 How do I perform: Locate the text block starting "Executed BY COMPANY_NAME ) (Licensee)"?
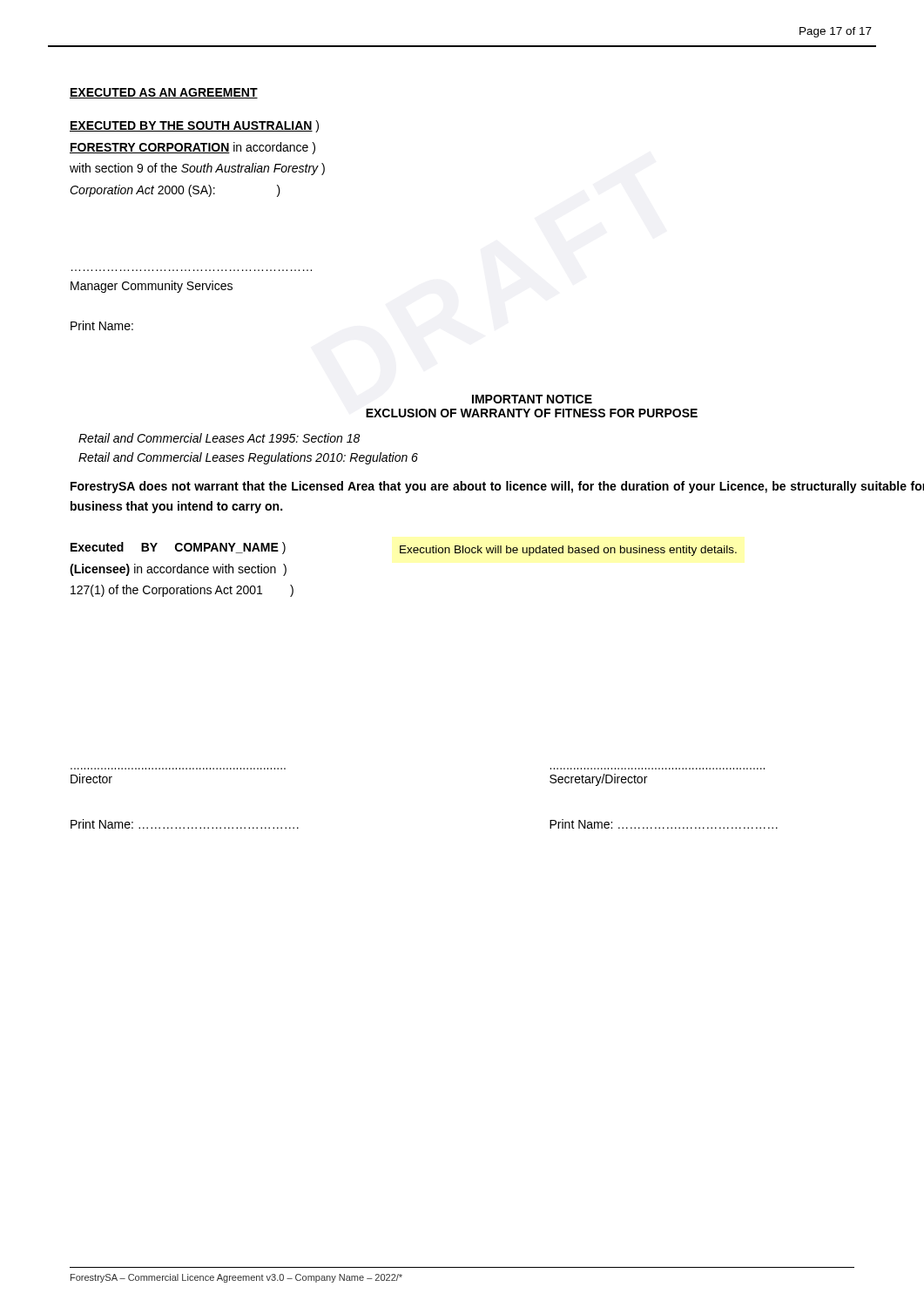(x=182, y=569)
